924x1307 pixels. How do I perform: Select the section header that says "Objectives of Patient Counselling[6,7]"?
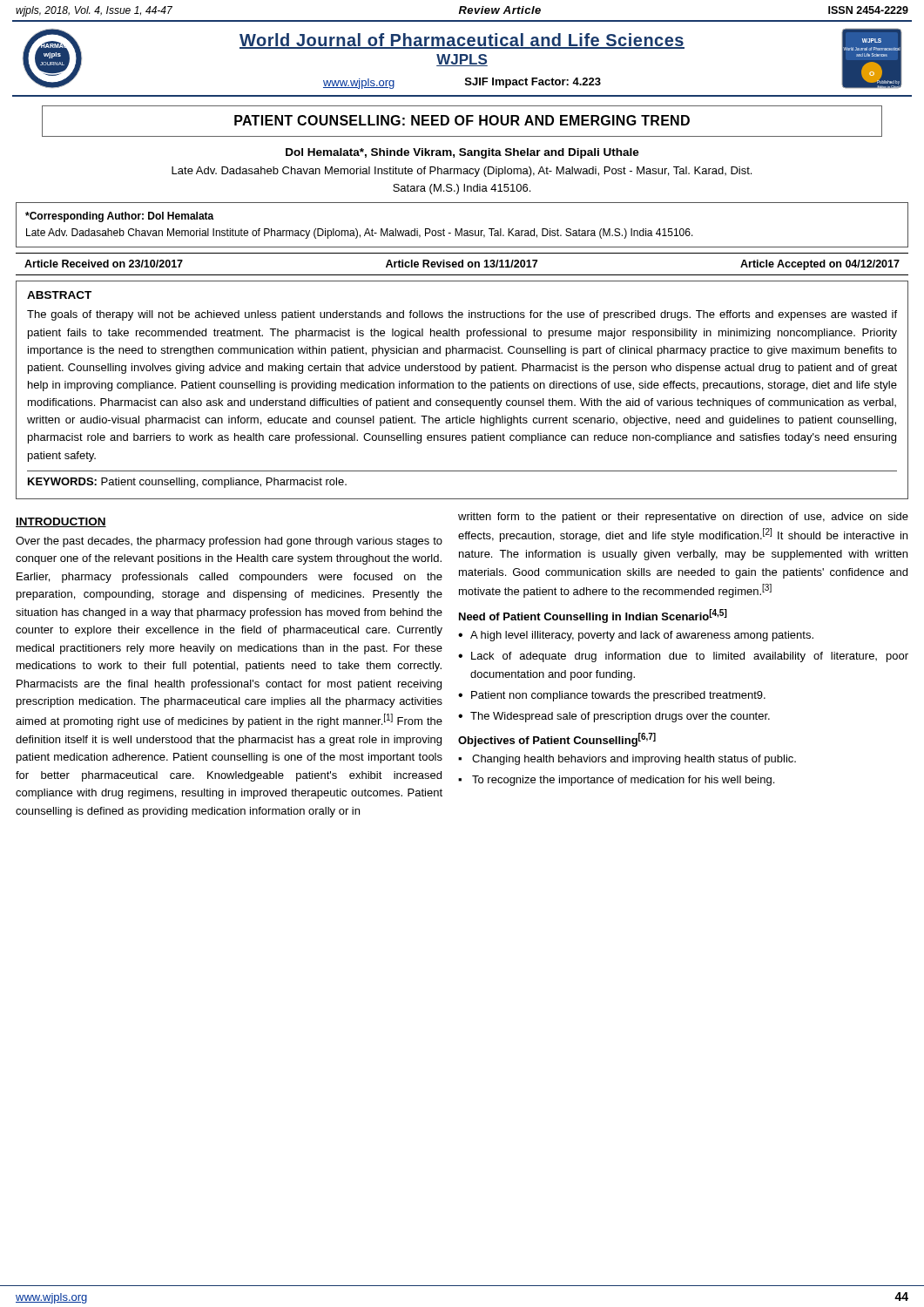tap(557, 739)
